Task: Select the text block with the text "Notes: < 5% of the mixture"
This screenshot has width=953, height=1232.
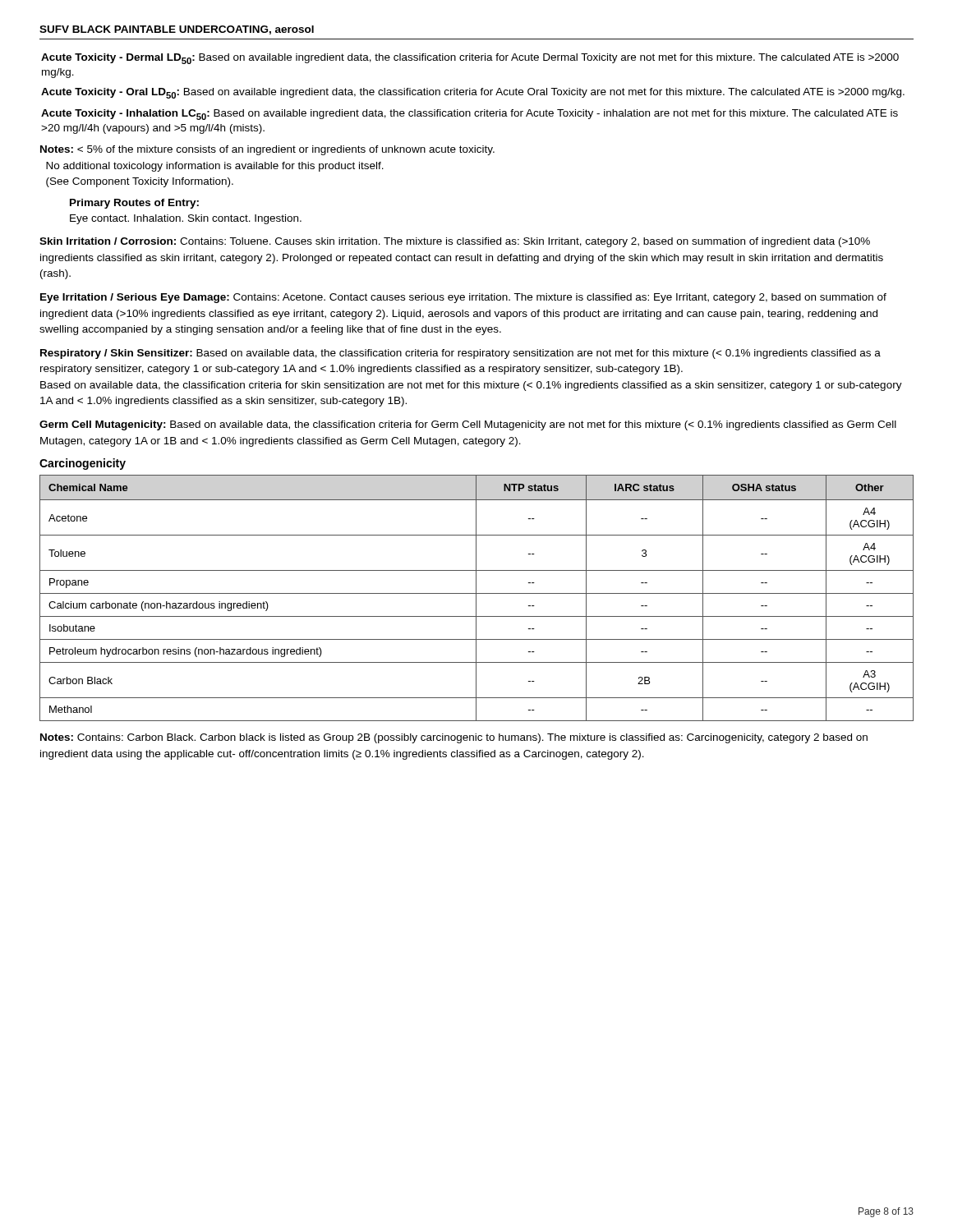Action: pos(267,165)
